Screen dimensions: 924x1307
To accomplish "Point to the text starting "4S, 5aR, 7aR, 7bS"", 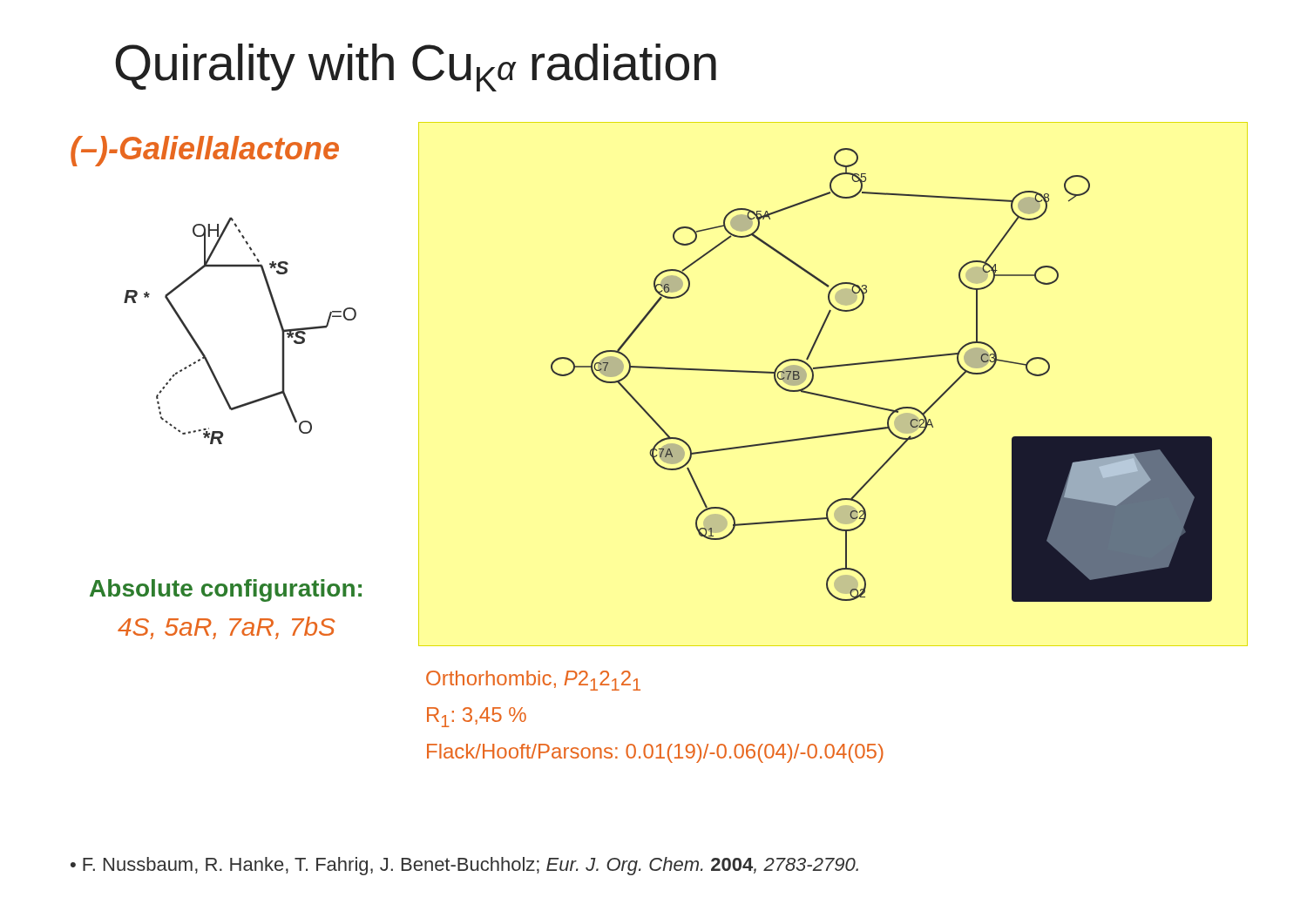I will point(227,627).
